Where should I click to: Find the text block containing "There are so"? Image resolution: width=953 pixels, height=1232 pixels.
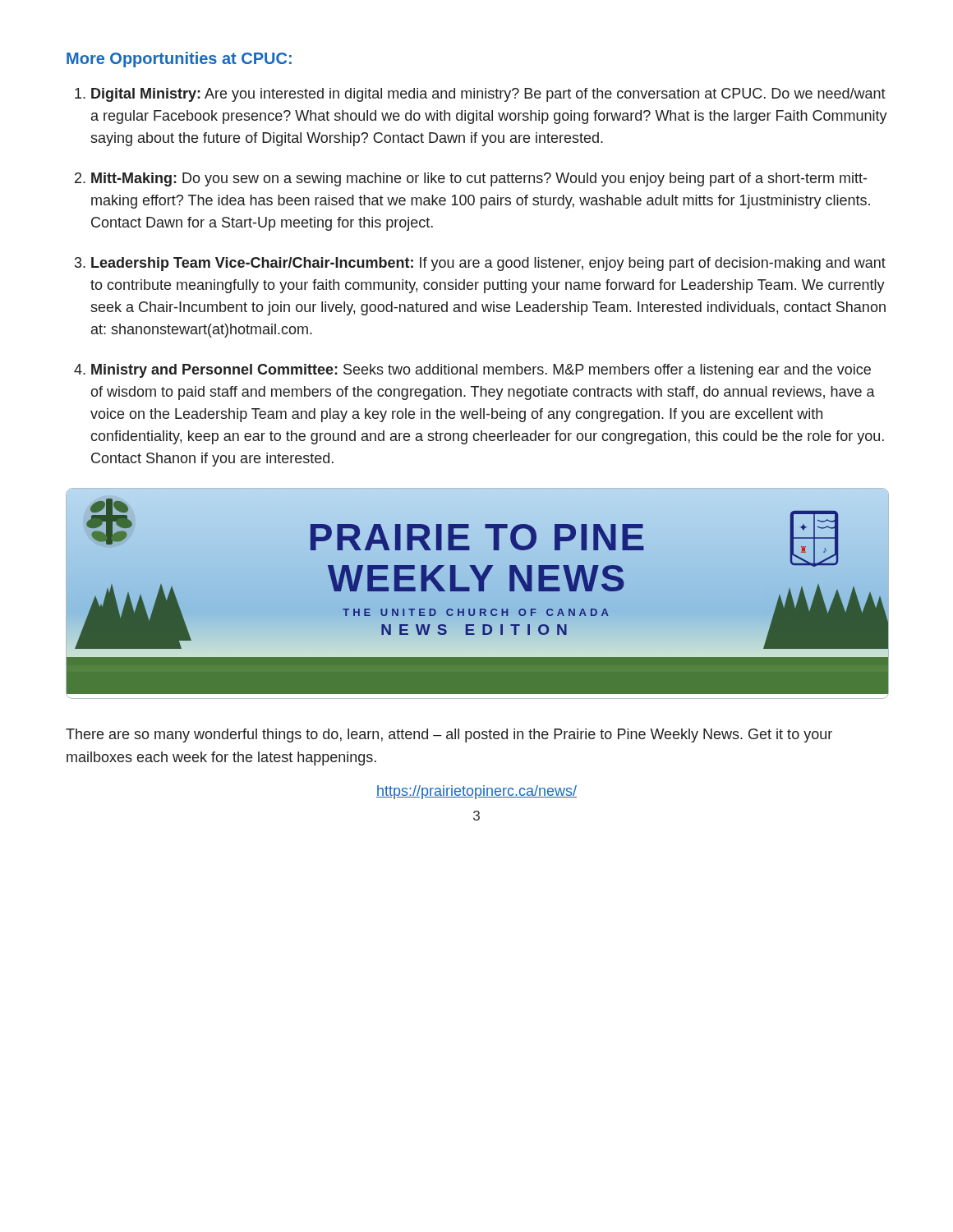tap(449, 746)
